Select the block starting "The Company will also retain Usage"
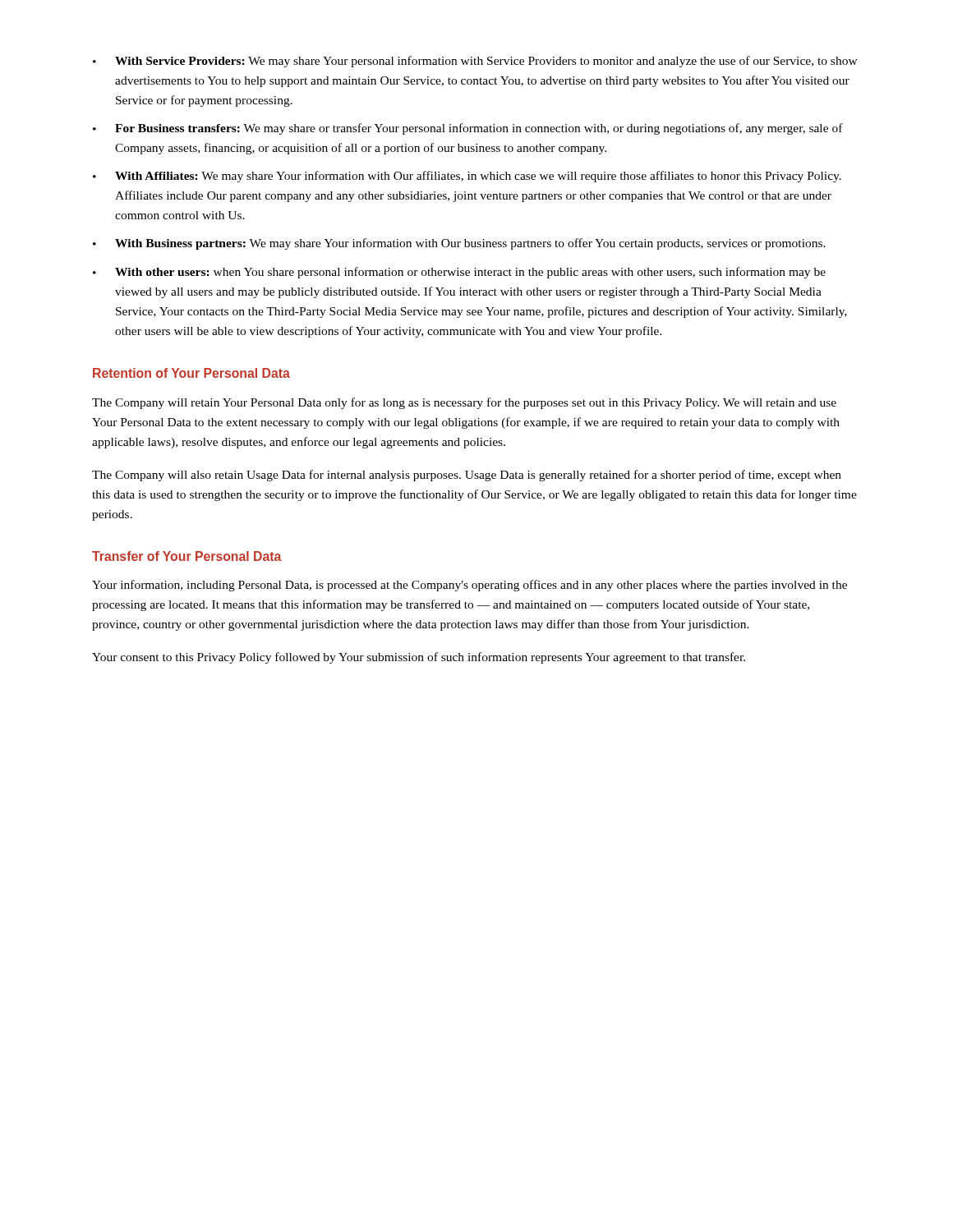 pyautogui.click(x=474, y=494)
